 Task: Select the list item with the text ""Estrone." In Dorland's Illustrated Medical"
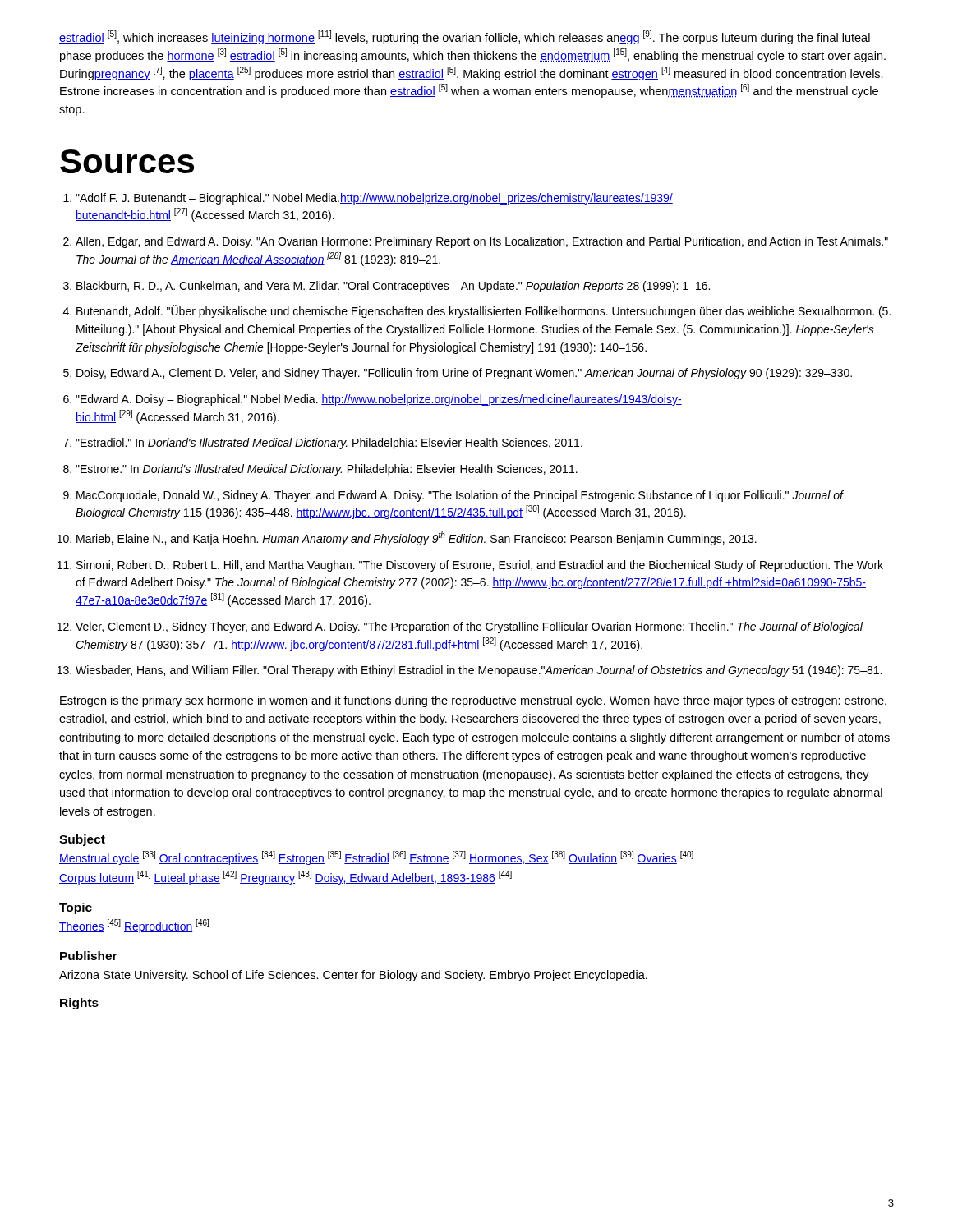click(x=476, y=470)
